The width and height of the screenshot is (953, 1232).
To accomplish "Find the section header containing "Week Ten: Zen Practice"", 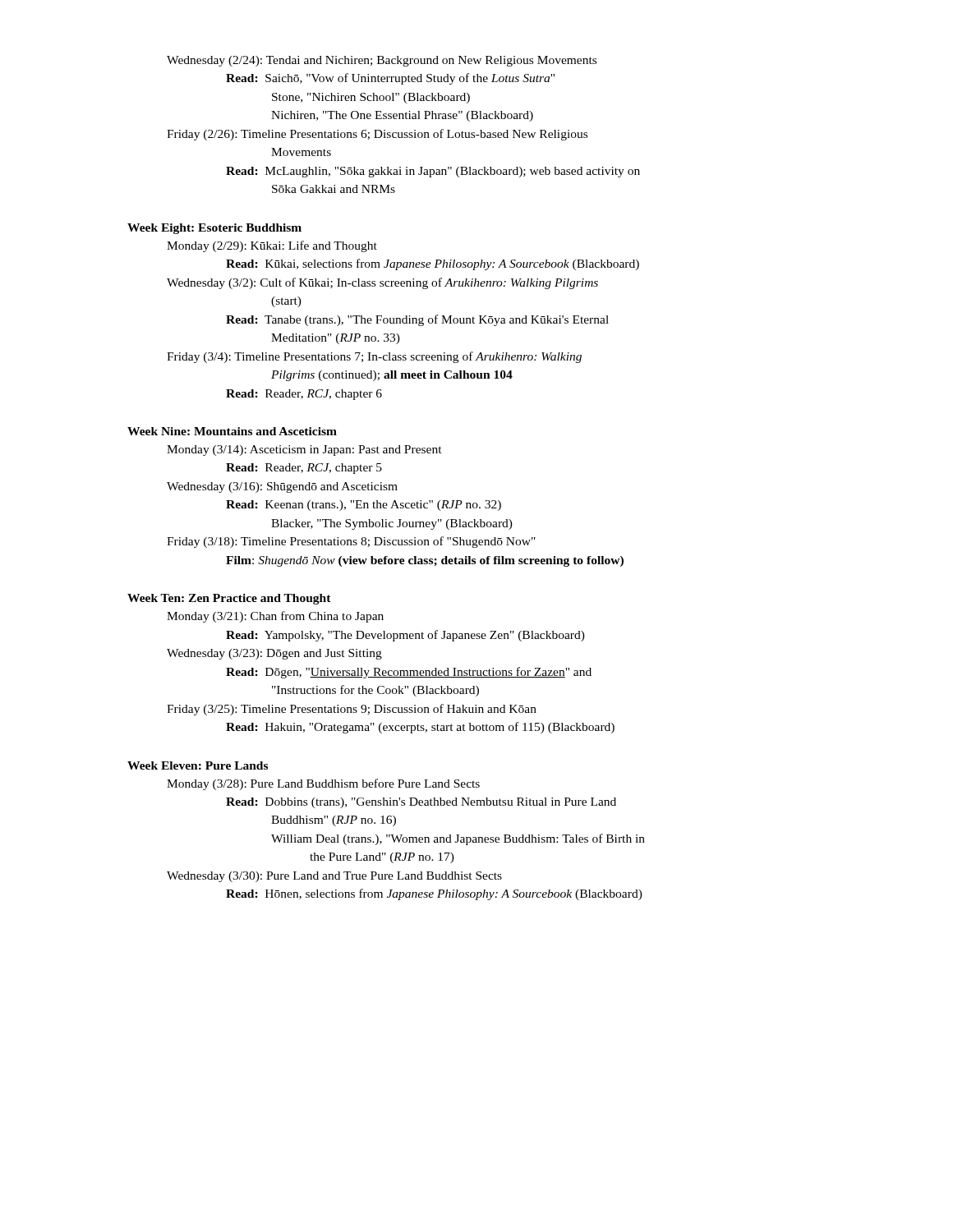I will 229,599.
